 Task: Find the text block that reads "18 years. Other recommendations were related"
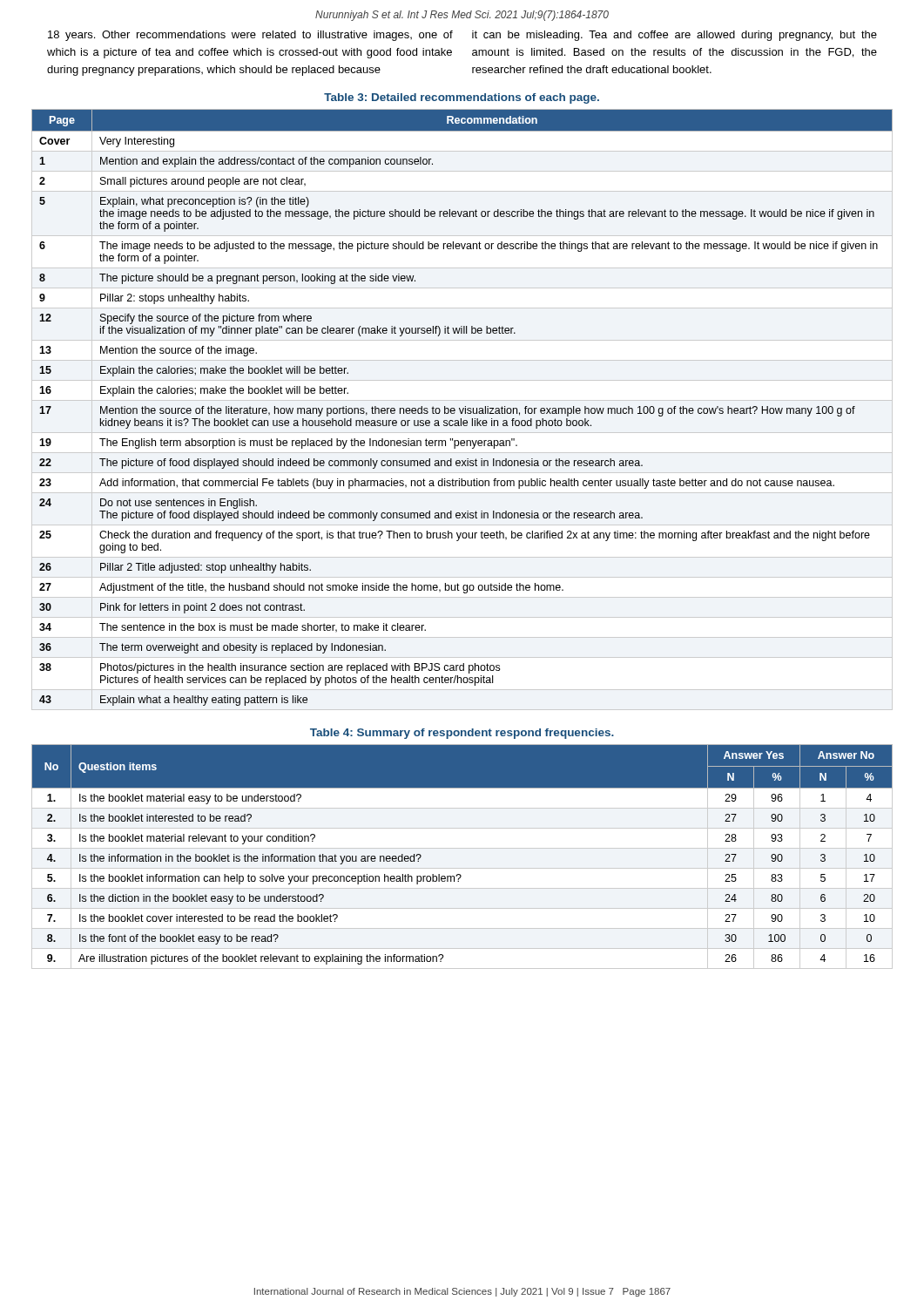[250, 52]
